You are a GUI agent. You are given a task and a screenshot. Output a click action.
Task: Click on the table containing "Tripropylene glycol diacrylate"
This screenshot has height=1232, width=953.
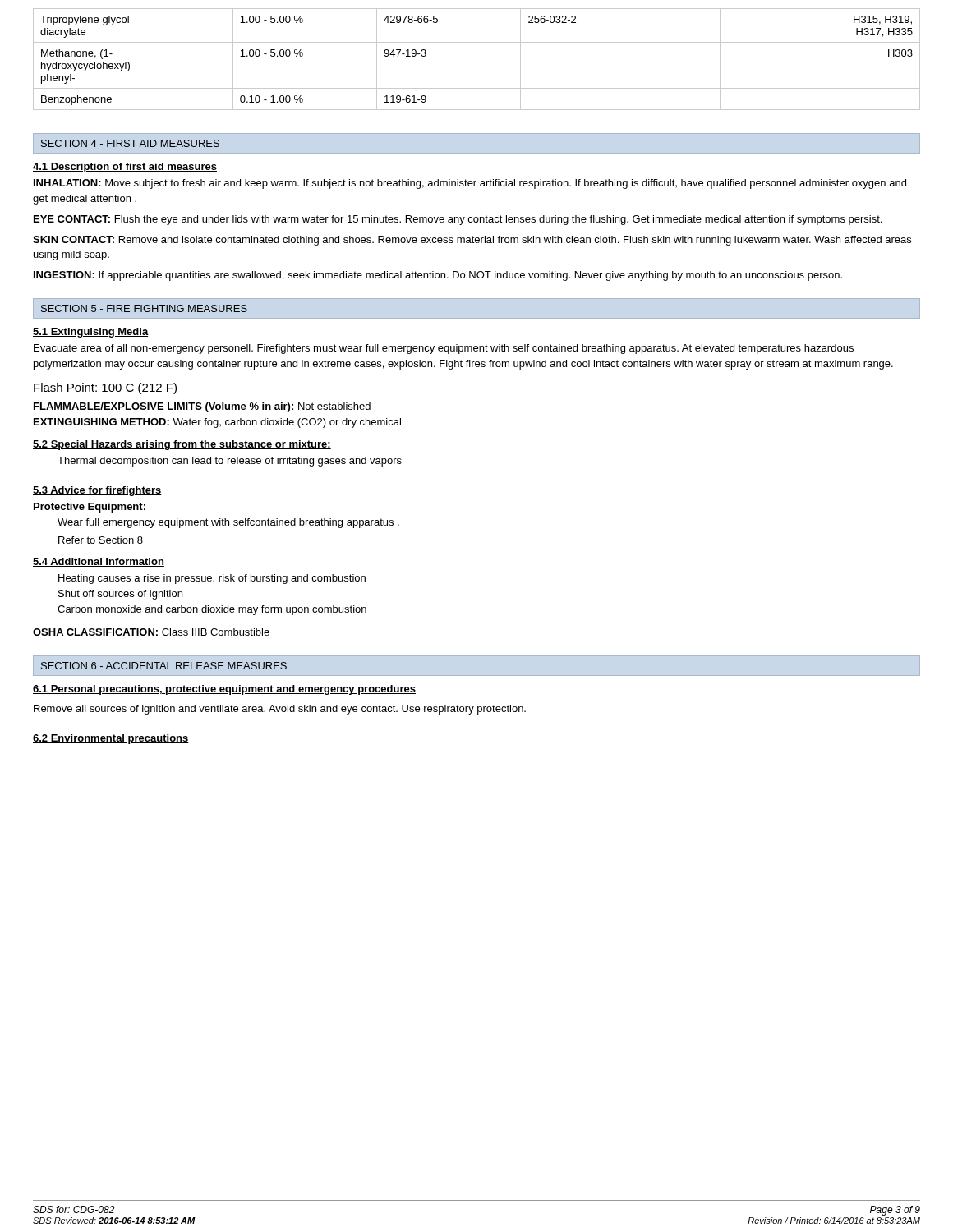click(x=476, y=59)
